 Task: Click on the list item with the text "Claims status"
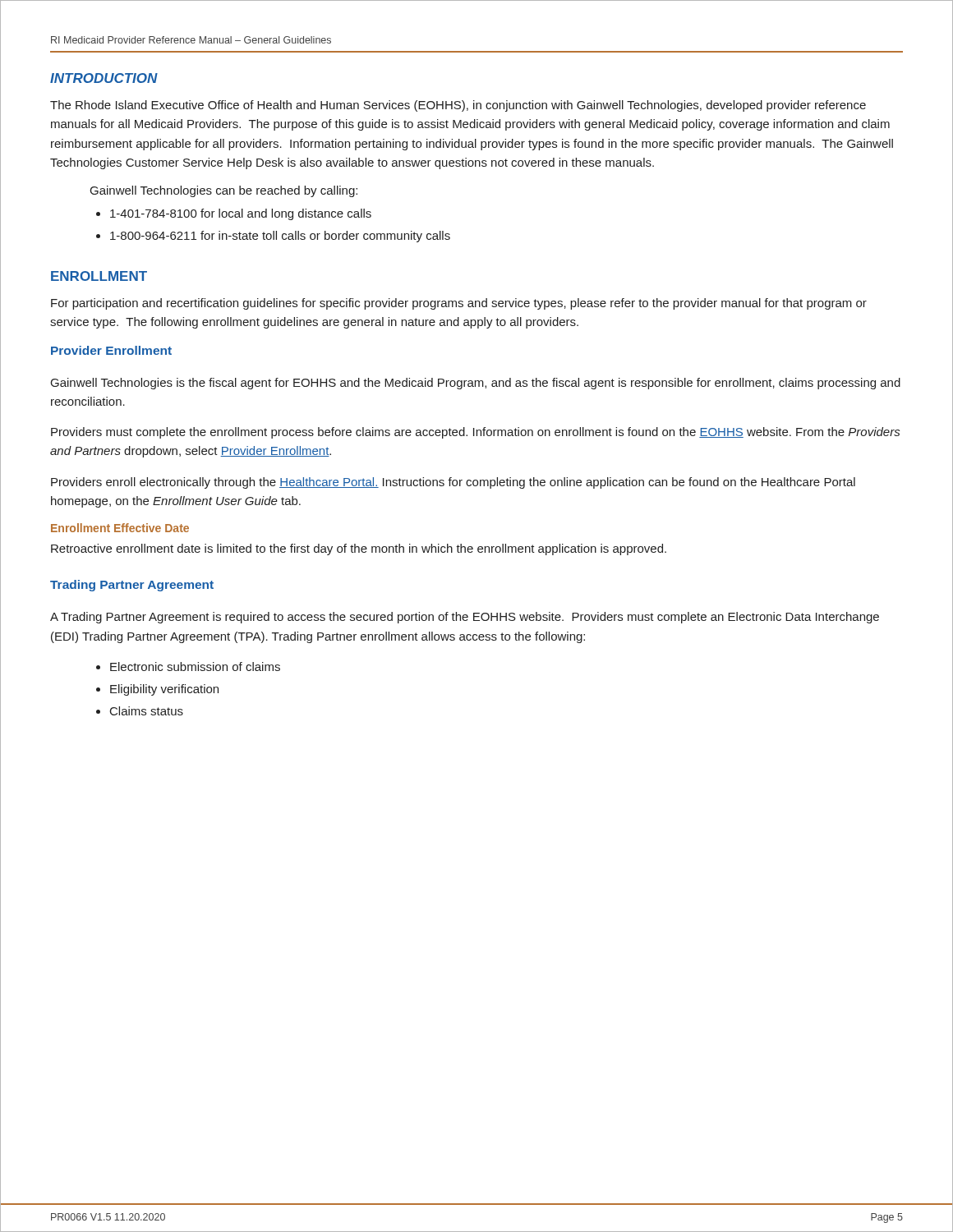click(x=146, y=711)
